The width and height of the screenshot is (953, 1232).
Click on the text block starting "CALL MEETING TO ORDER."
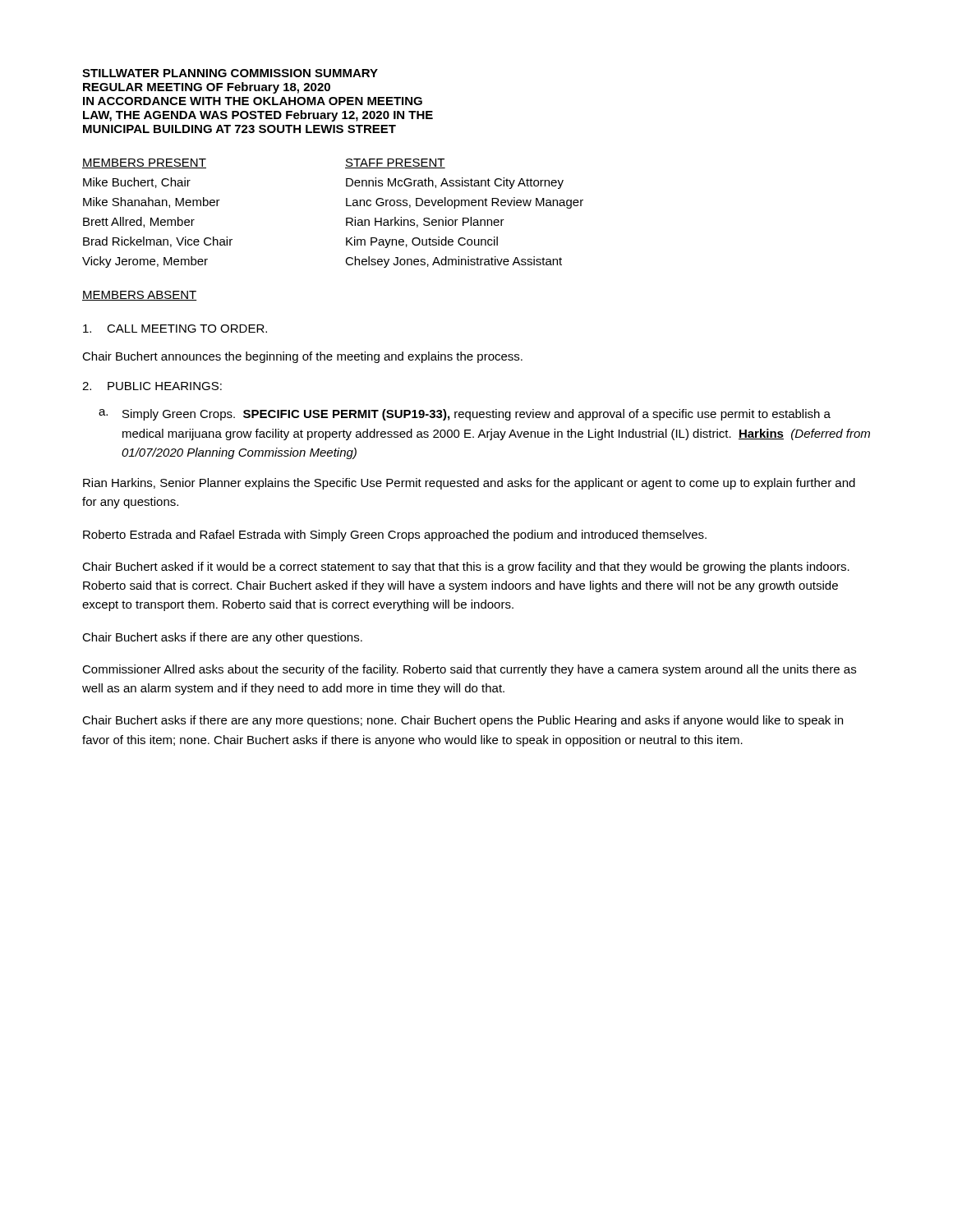point(175,328)
